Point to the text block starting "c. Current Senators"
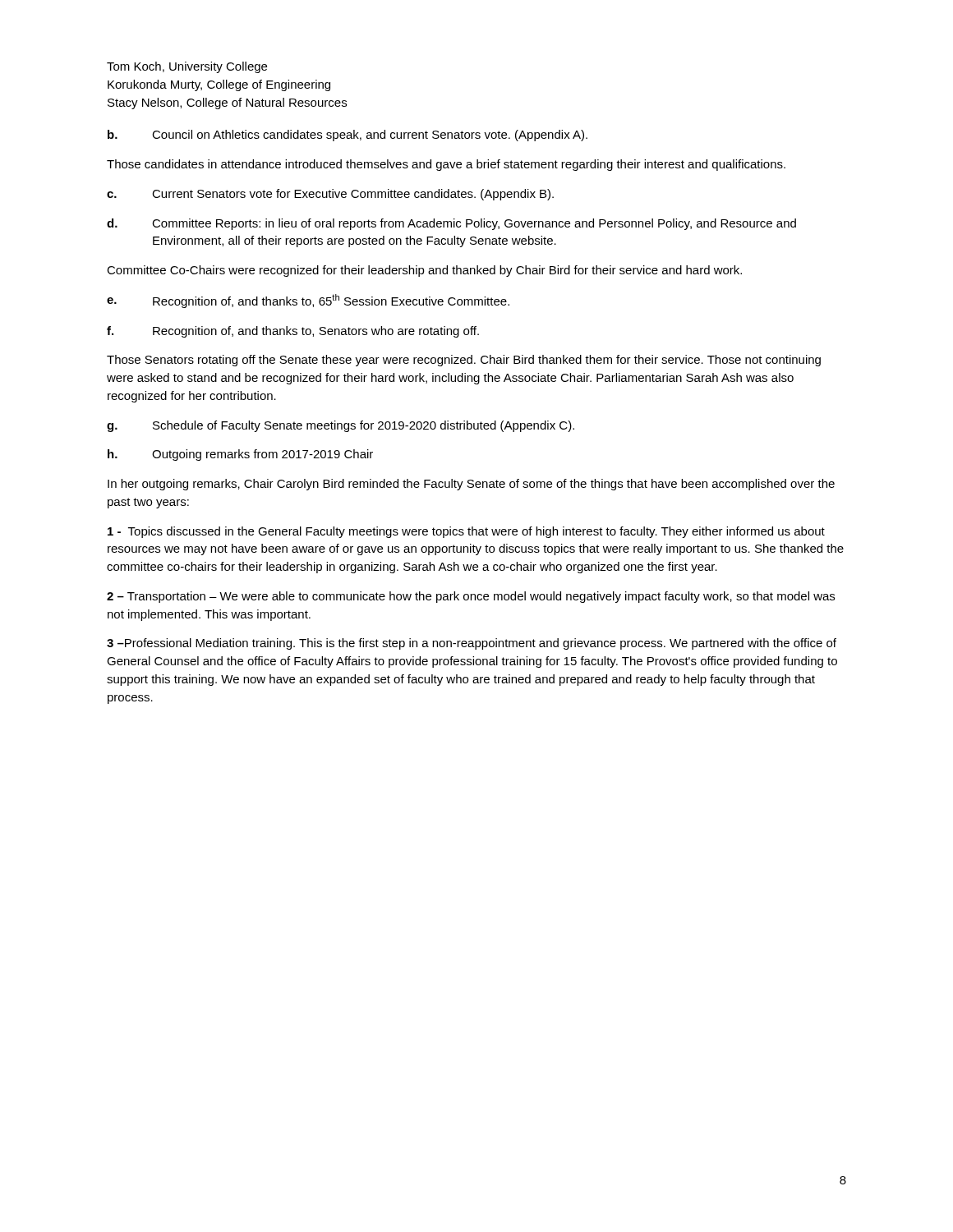953x1232 pixels. point(476,193)
